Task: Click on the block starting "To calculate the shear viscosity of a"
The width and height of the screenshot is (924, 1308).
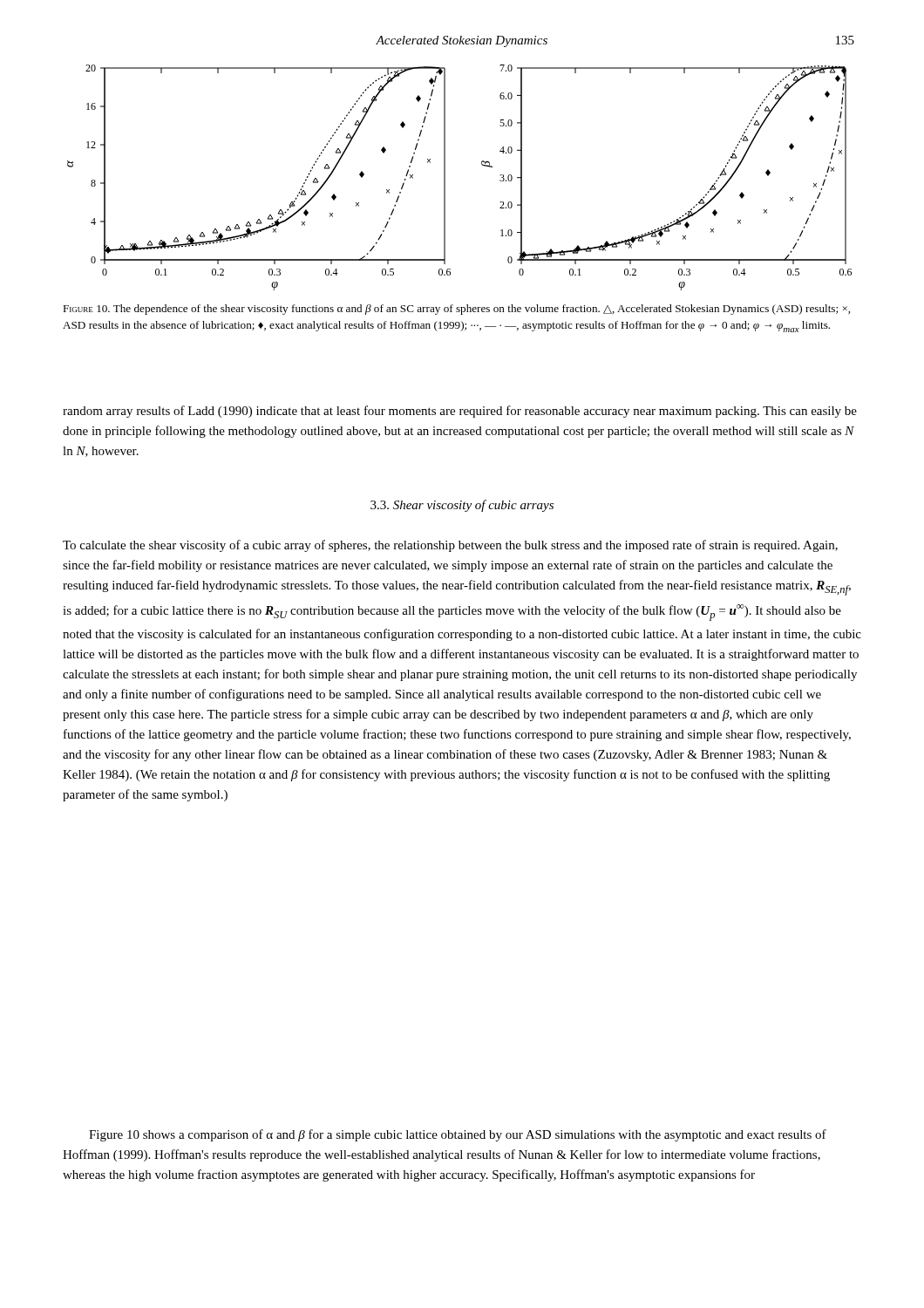Action: coord(462,670)
